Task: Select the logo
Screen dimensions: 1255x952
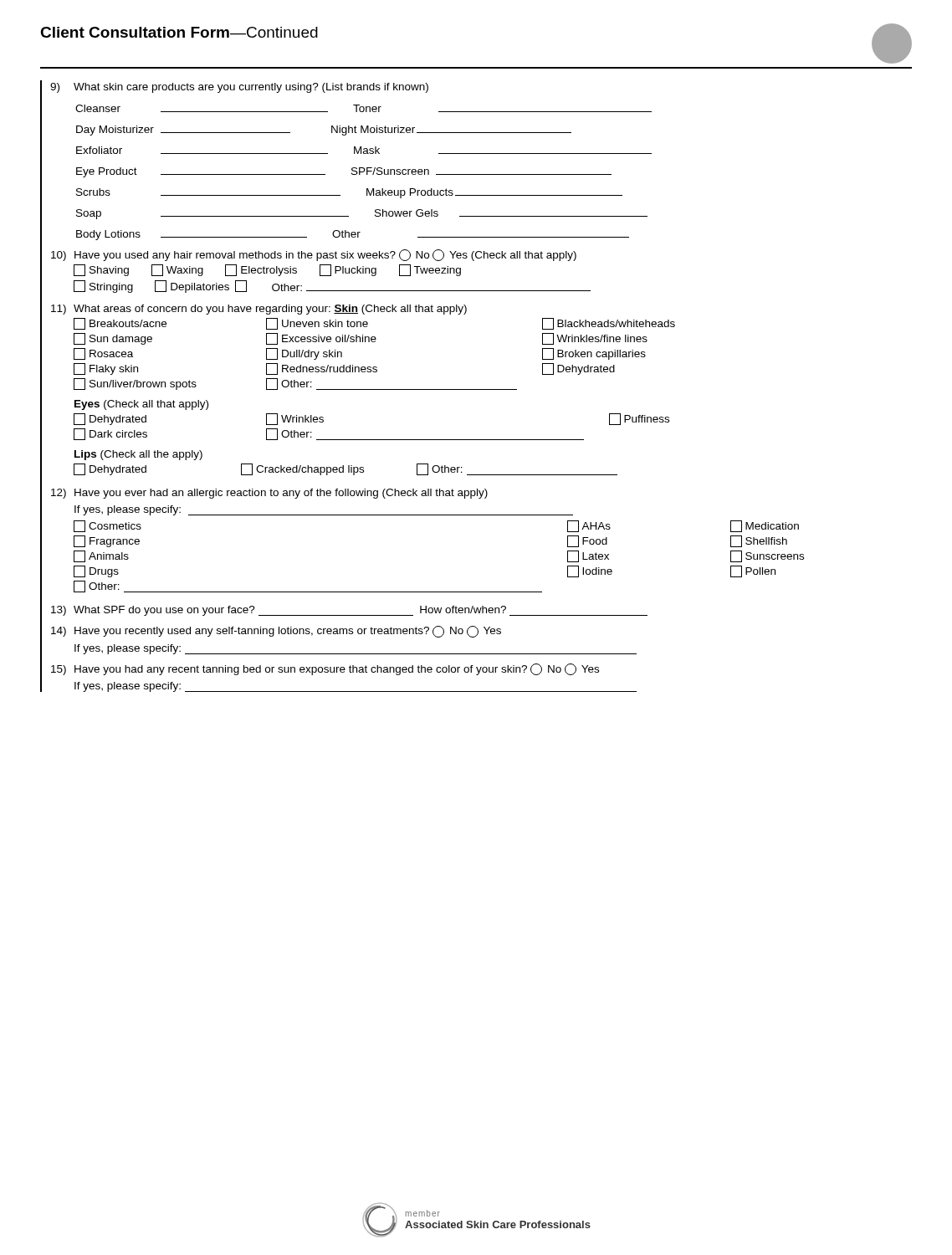Action: (x=476, y=1220)
